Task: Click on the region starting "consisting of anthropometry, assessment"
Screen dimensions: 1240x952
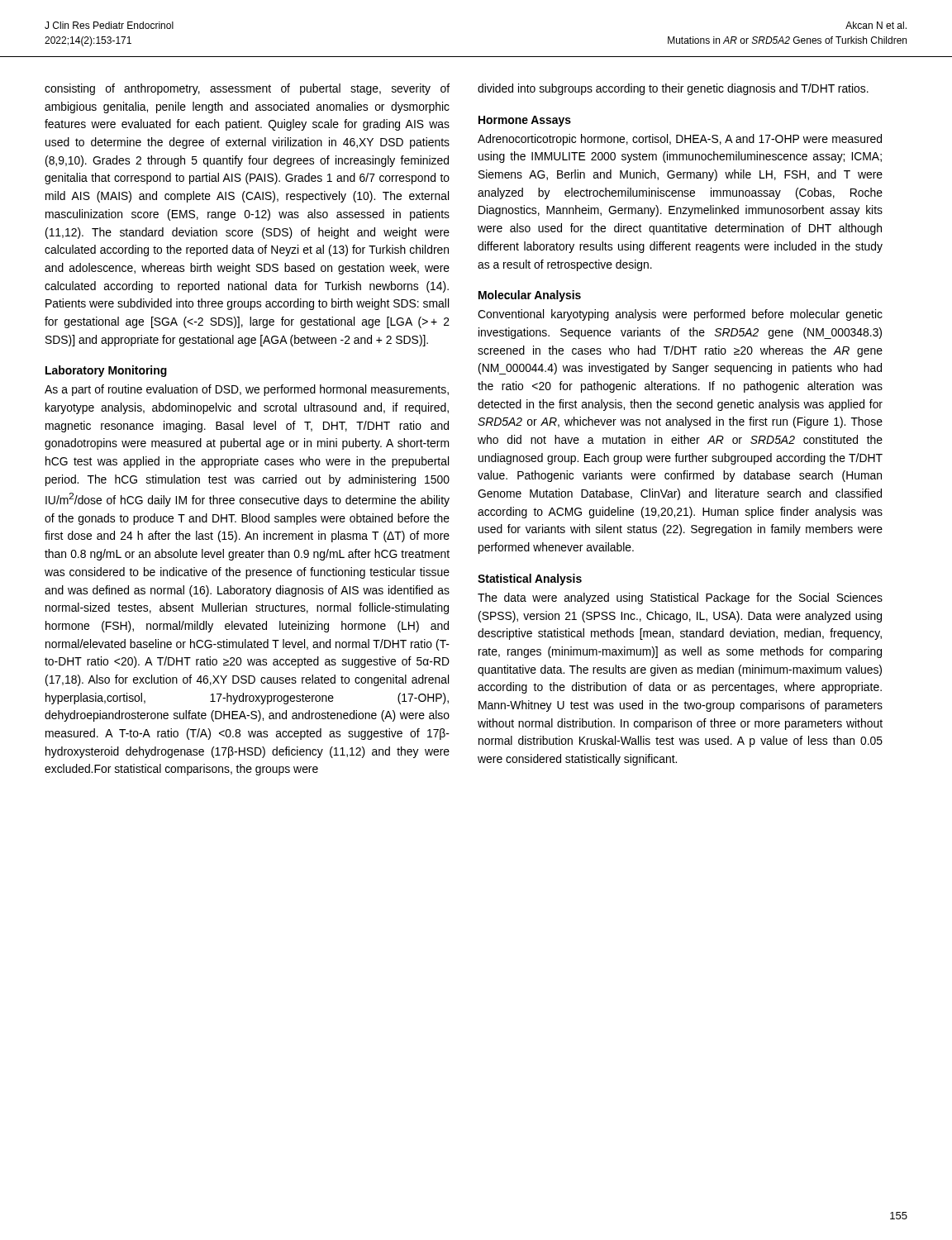Action: click(x=247, y=214)
